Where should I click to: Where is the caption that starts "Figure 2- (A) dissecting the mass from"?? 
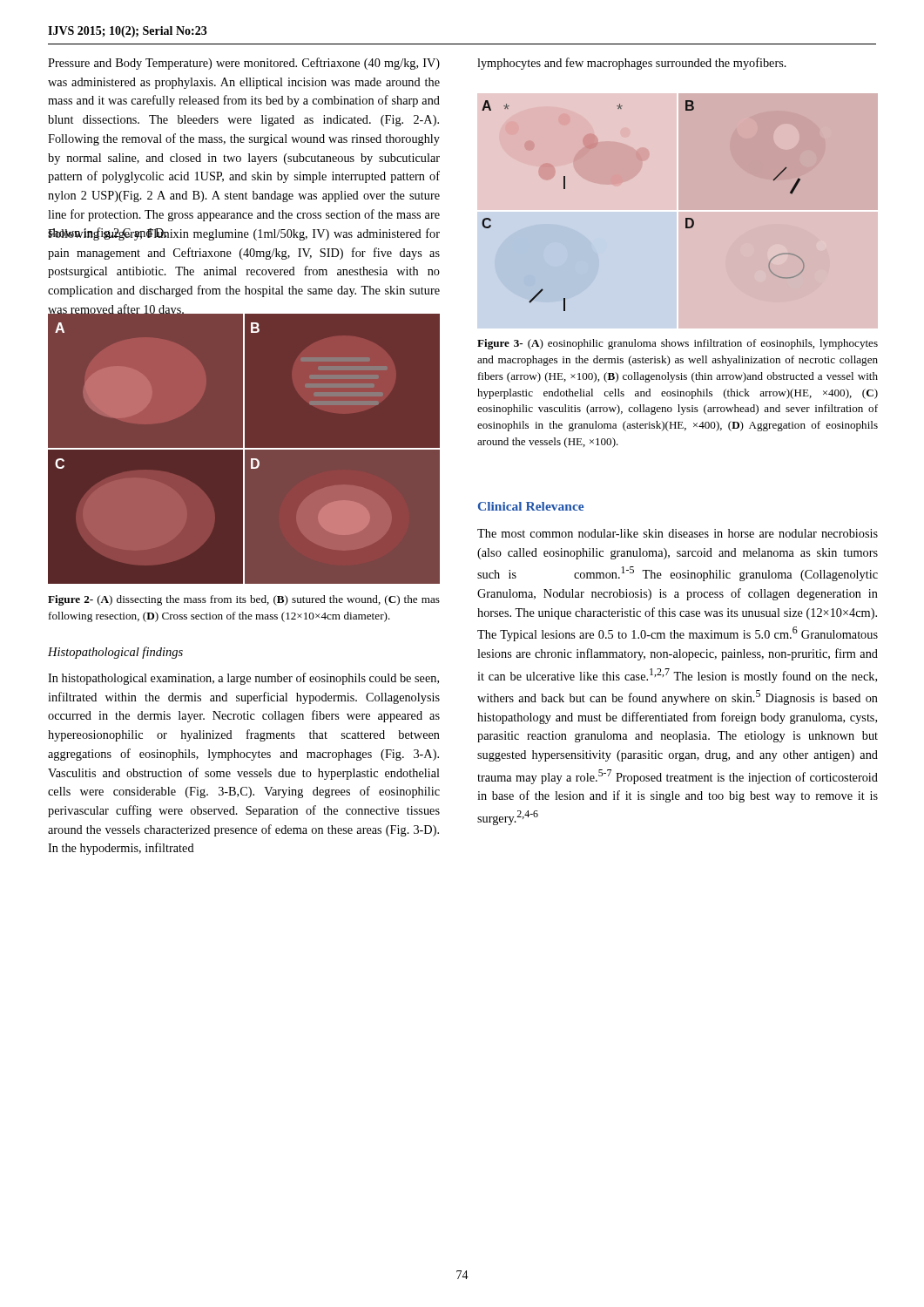point(244,607)
